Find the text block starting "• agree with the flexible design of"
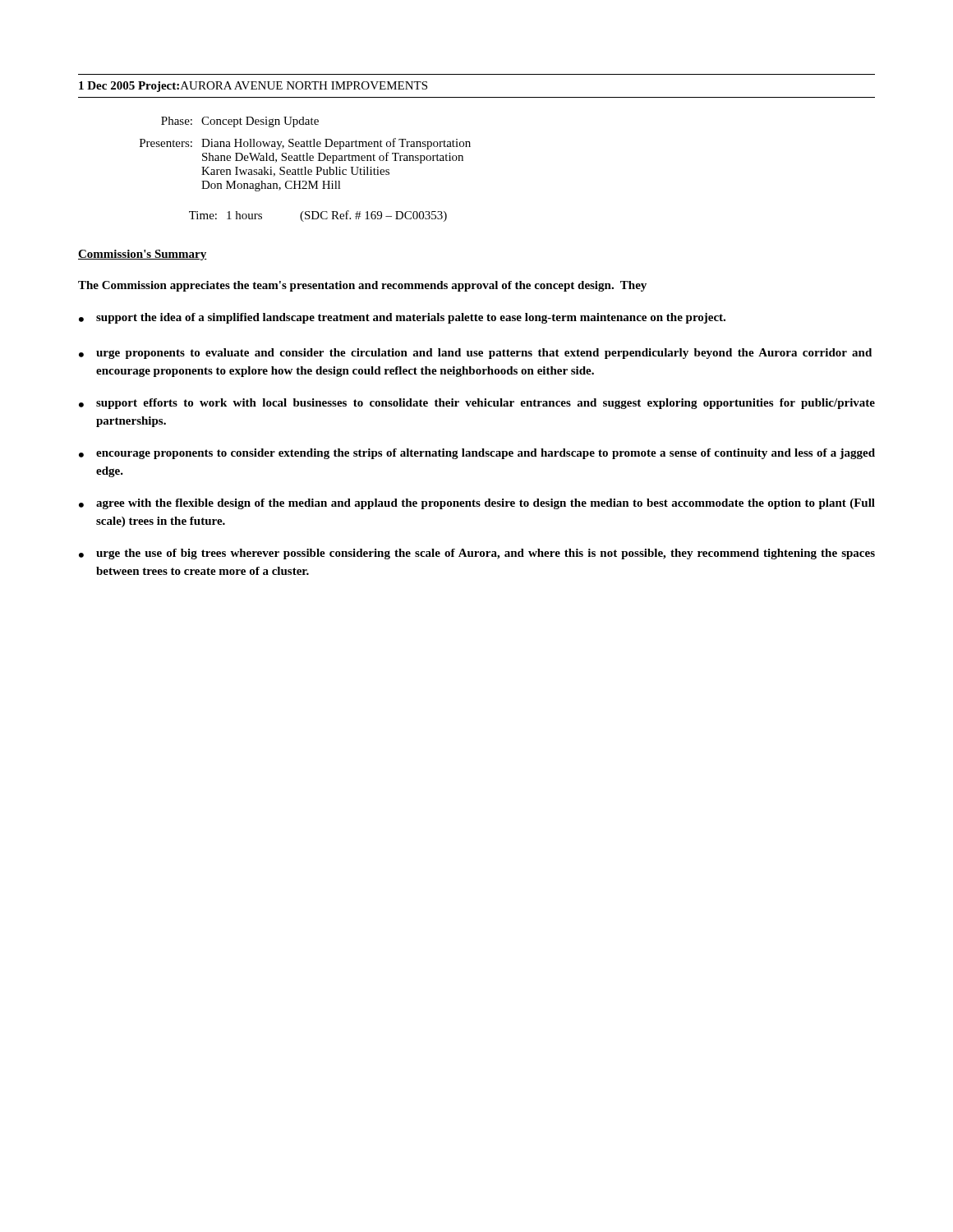The height and width of the screenshot is (1232, 953). (x=476, y=512)
